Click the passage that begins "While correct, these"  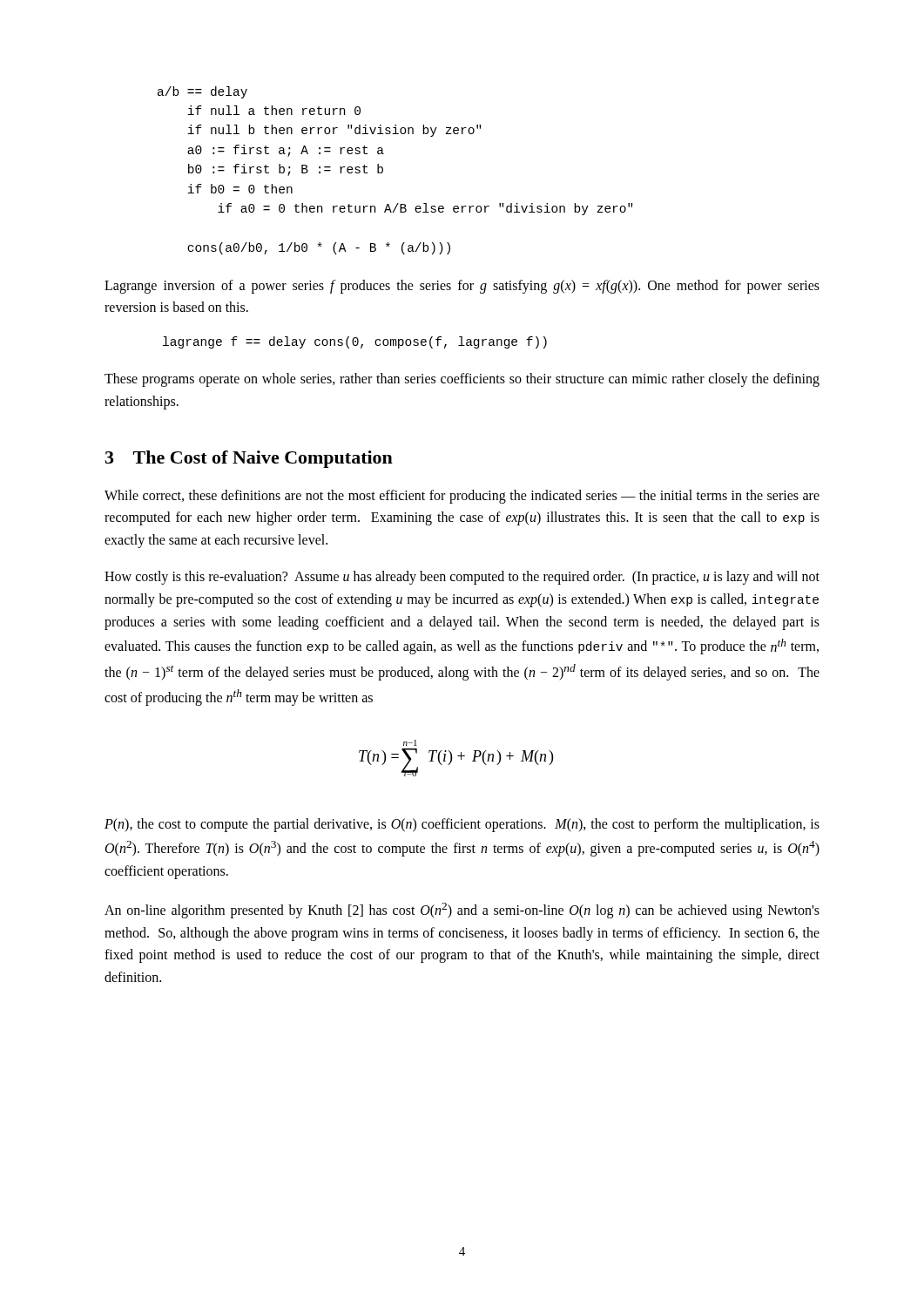[x=462, y=518]
